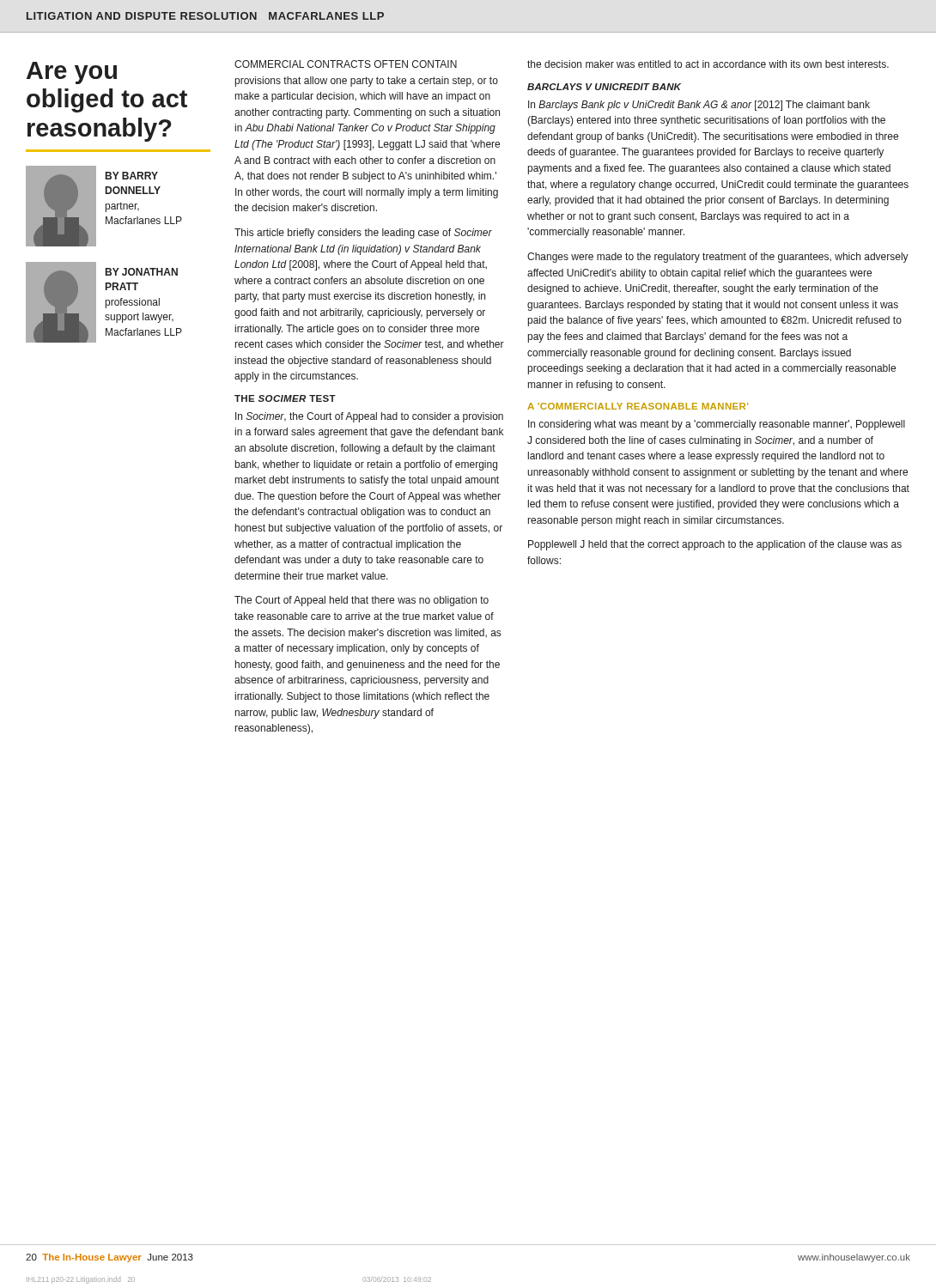
Task: Navigate to the element starting "Changes were made to the regulatory treatment"
Action: [719, 321]
